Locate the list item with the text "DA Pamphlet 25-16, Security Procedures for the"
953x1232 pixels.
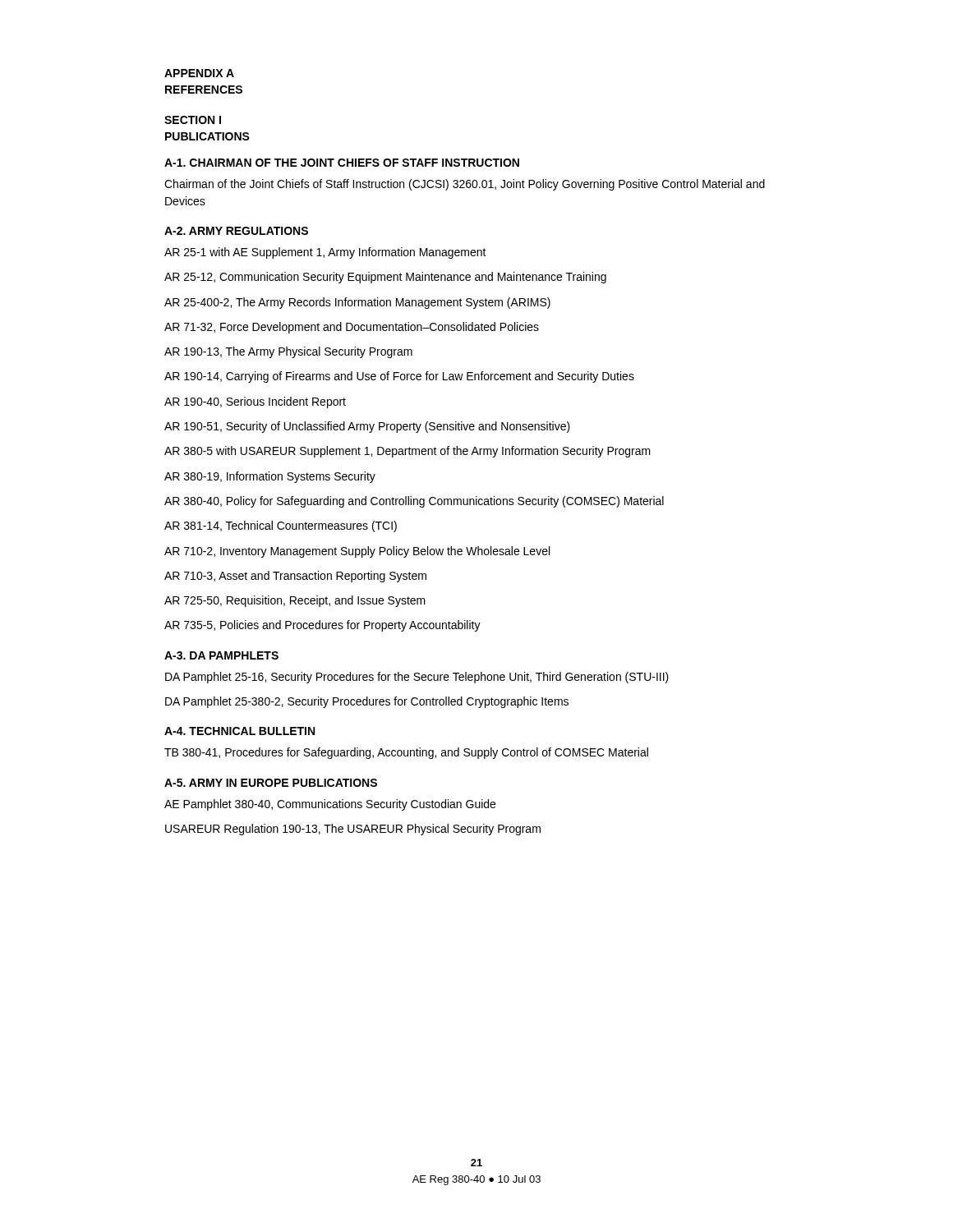(417, 677)
